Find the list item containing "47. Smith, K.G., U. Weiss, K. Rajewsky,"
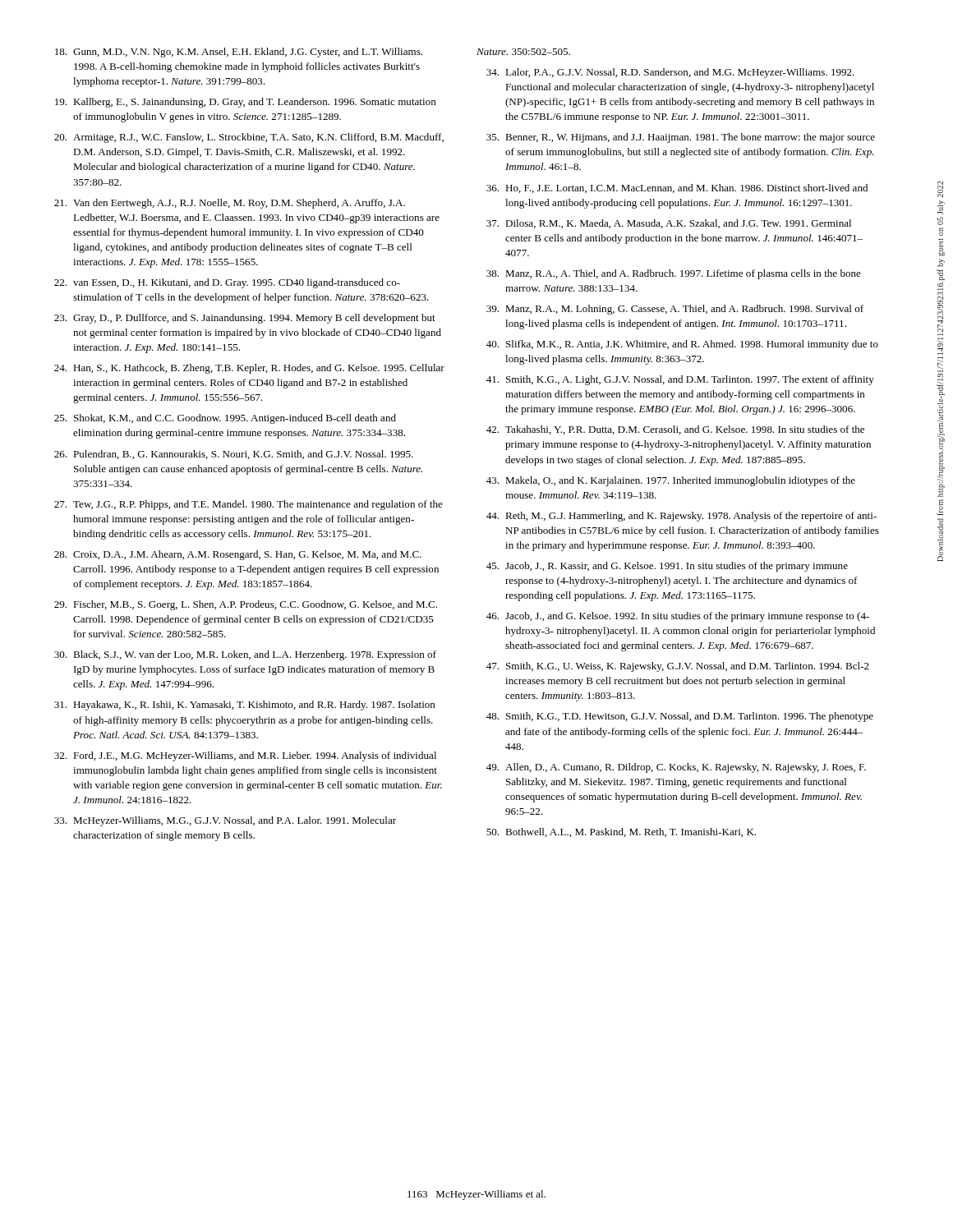Image resolution: width=953 pixels, height=1232 pixels. (678, 681)
